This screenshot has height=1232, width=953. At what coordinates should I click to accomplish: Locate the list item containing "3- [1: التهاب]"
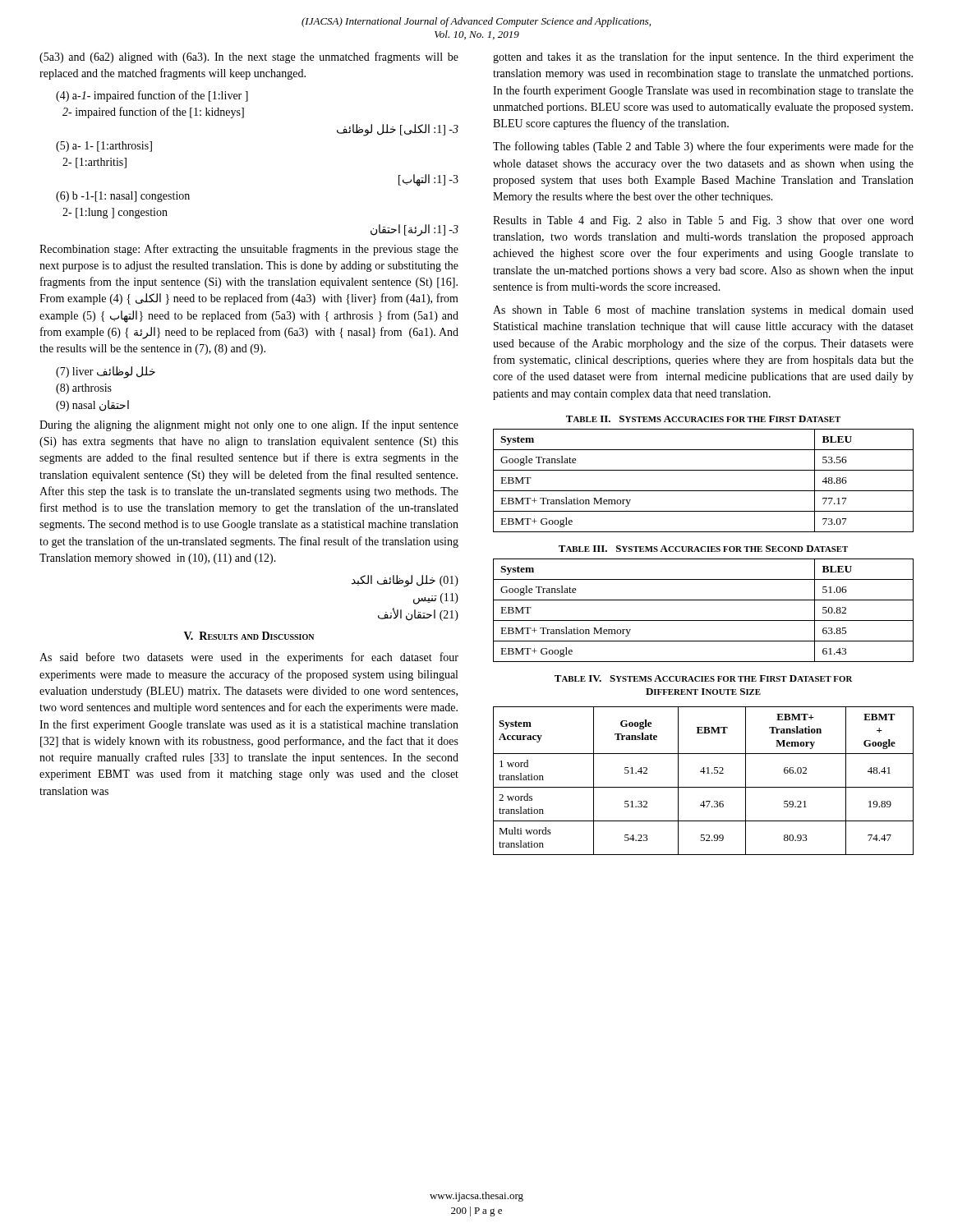tap(428, 179)
